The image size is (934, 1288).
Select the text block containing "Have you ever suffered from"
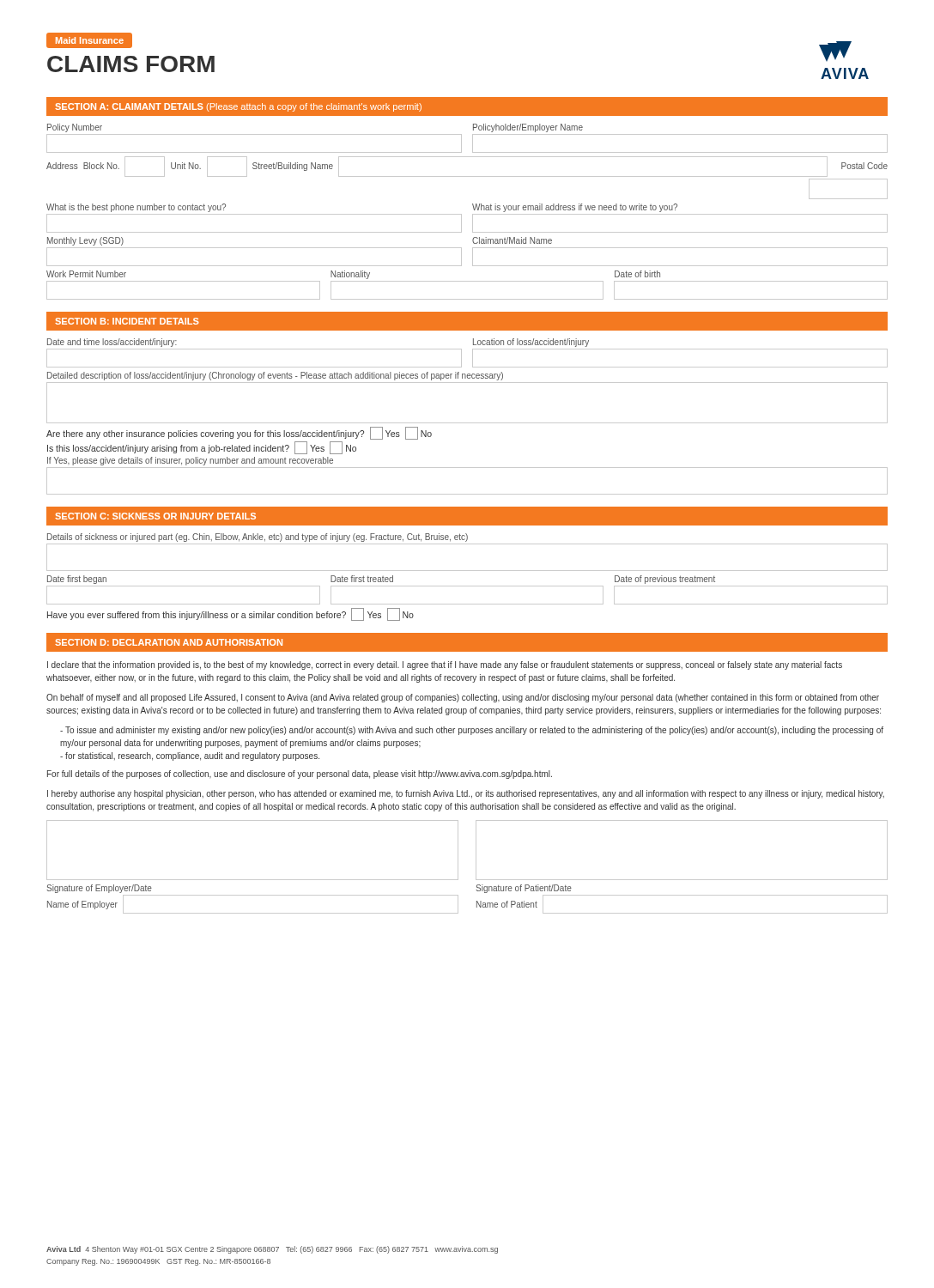click(230, 614)
